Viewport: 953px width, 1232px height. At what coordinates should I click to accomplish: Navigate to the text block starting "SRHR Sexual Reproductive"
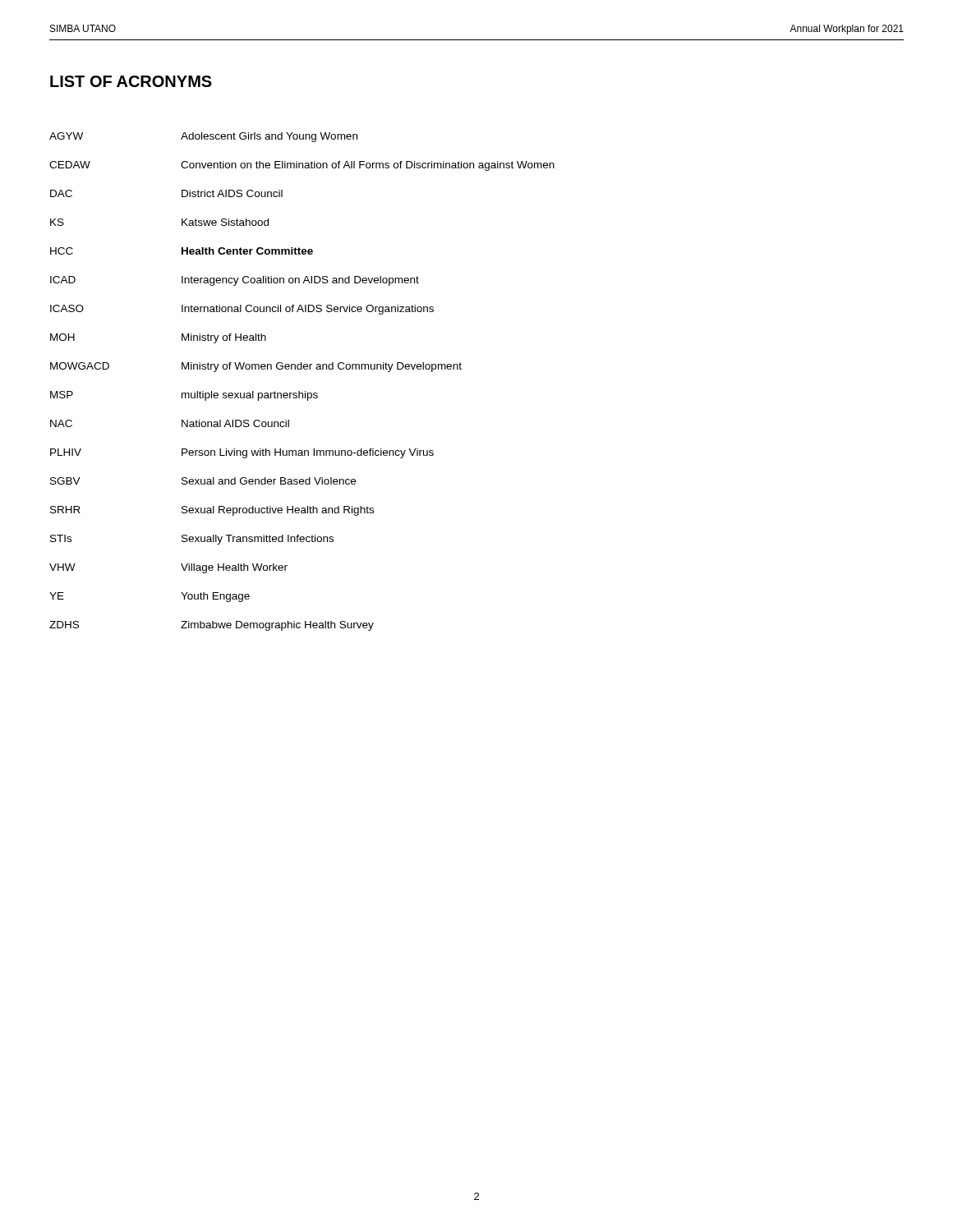pyautogui.click(x=212, y=510)
